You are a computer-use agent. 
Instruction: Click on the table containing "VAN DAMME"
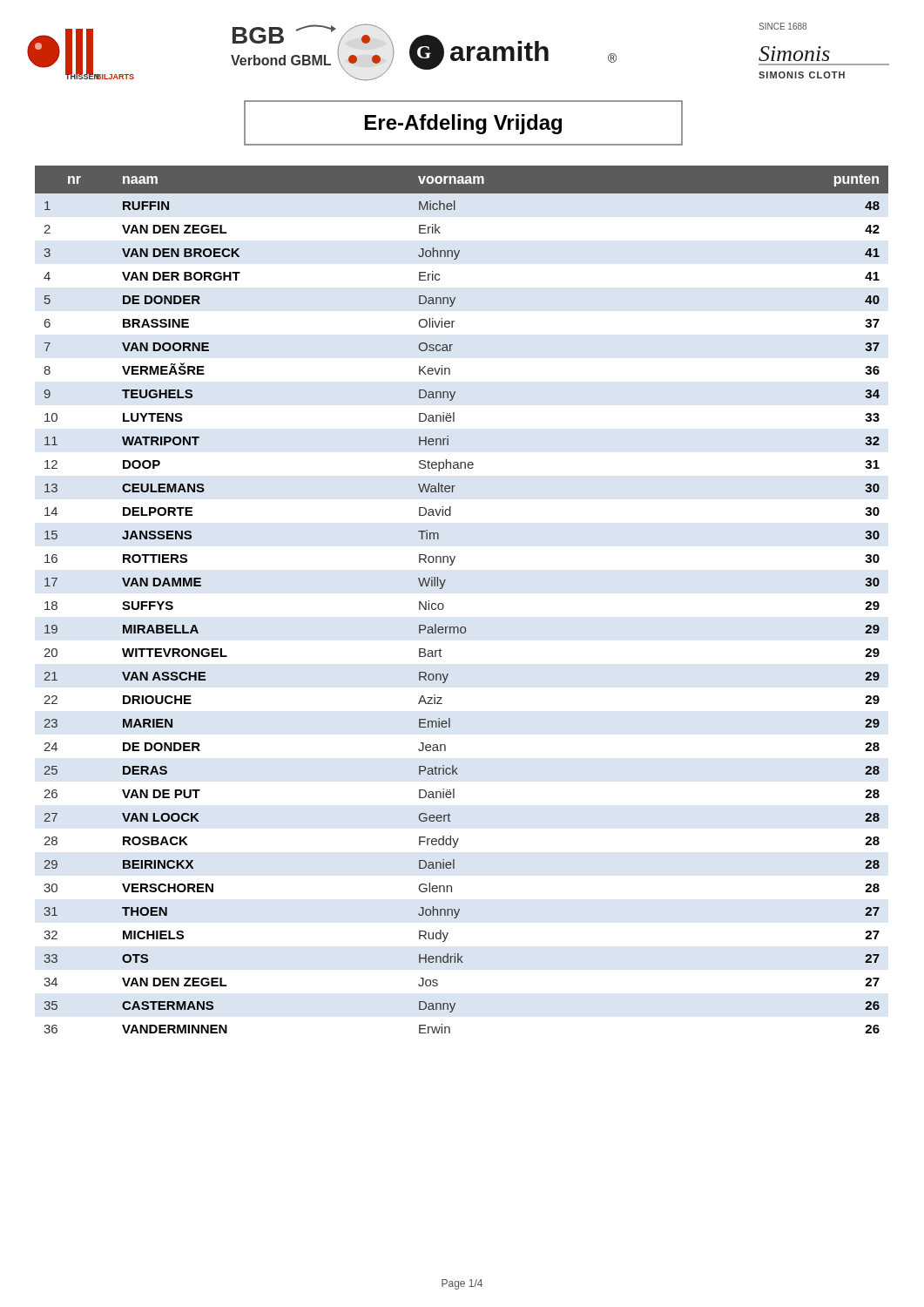click(x=462, y=603)
